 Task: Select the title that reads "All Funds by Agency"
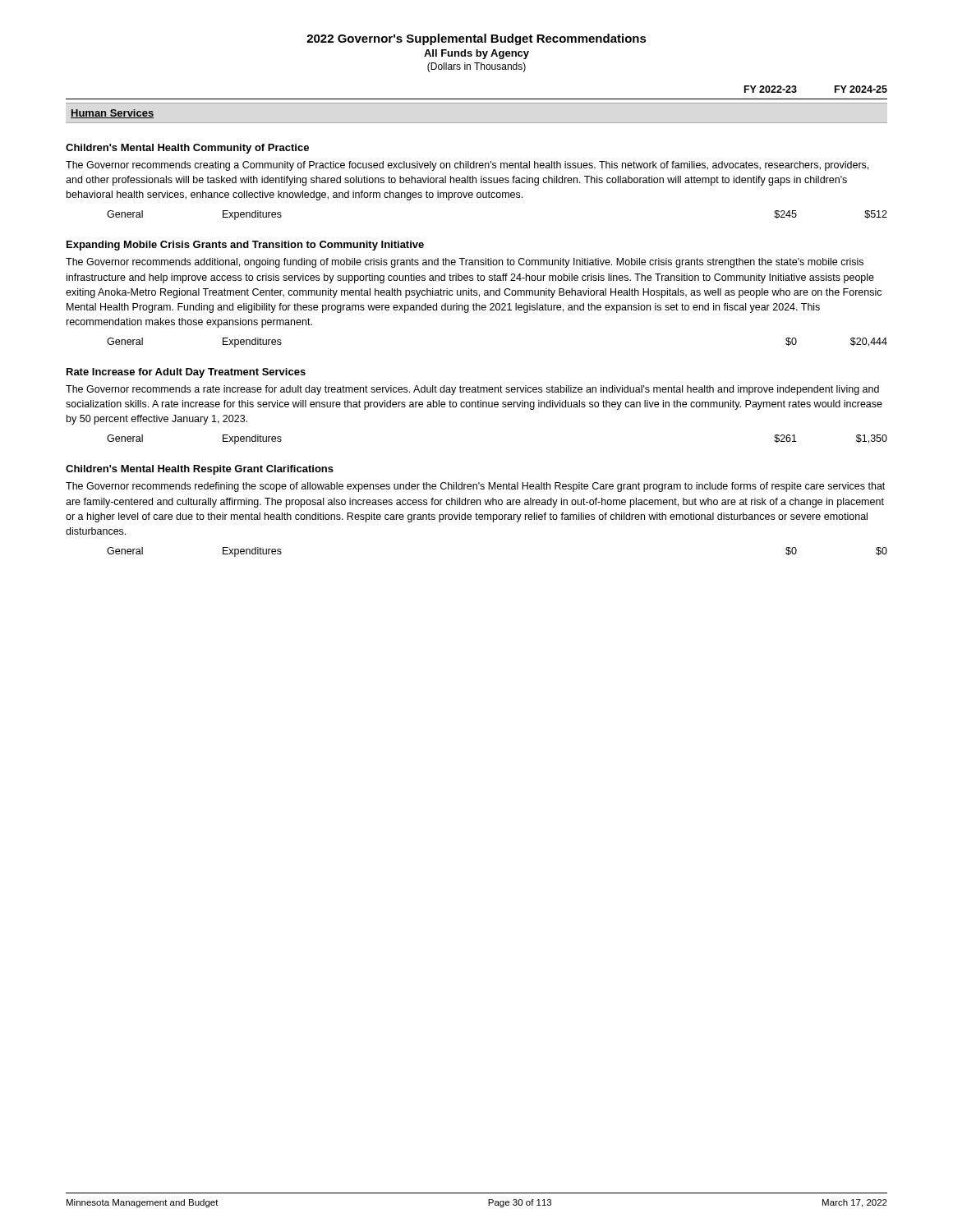tap(476, 53)
